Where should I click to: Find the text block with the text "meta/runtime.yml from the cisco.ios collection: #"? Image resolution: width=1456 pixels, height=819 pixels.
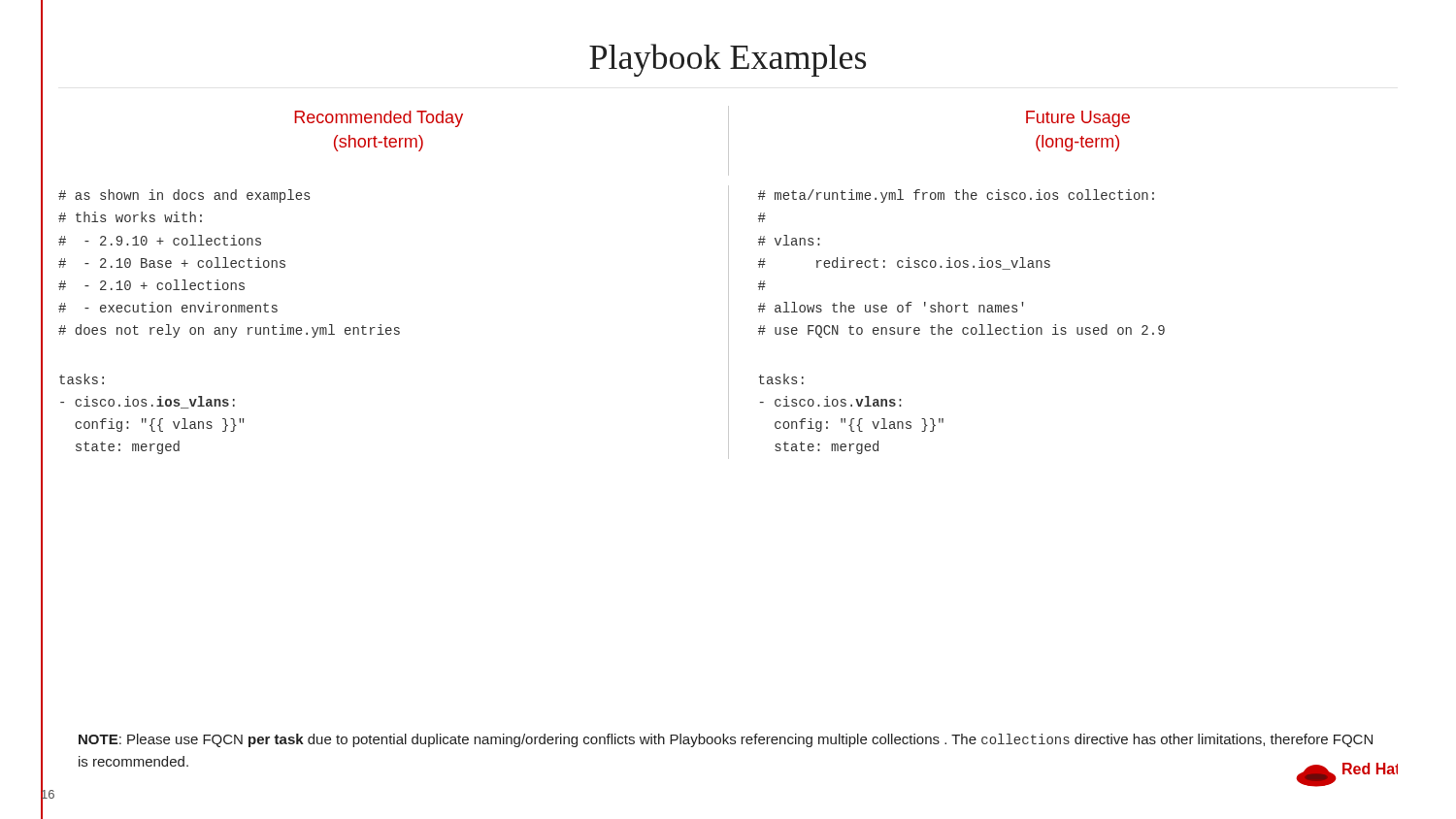(961, 264)
